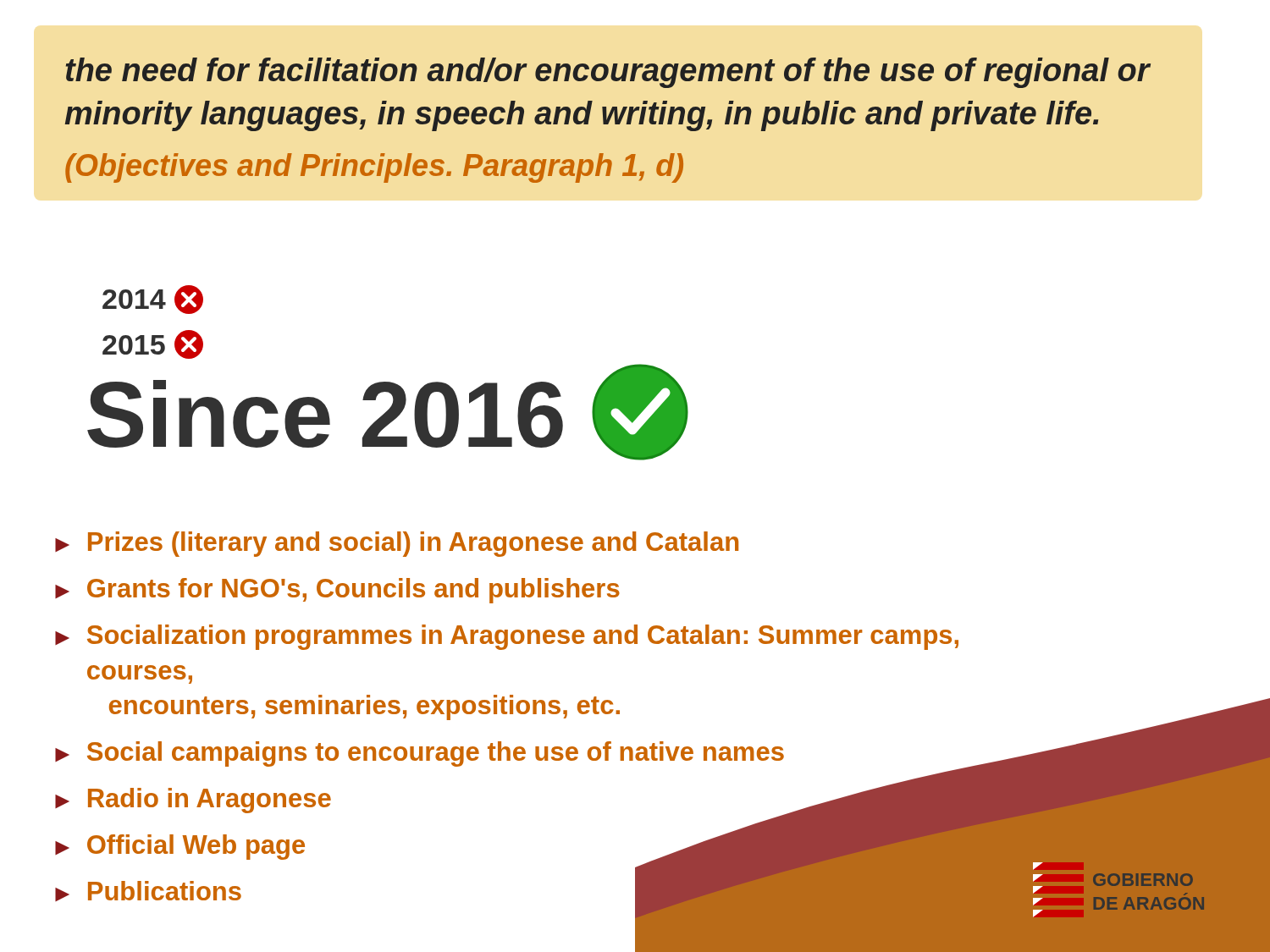This screenshot has width=1270, height=952.
Task: Click on the illustration
Action: pos(952,791)
